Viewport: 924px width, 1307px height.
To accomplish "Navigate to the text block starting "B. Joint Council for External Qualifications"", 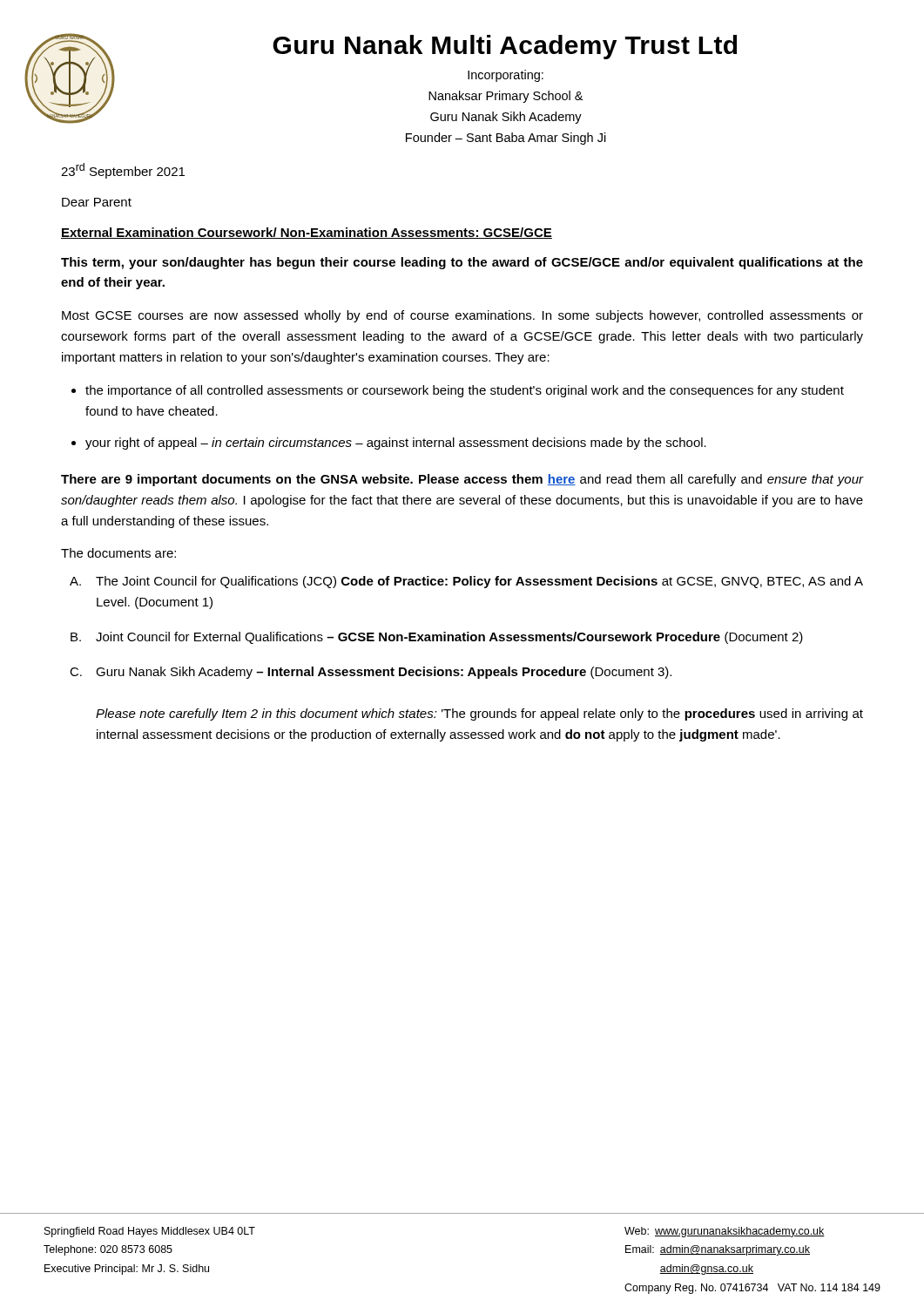I will pyautogui.click(x=436, y=637).
